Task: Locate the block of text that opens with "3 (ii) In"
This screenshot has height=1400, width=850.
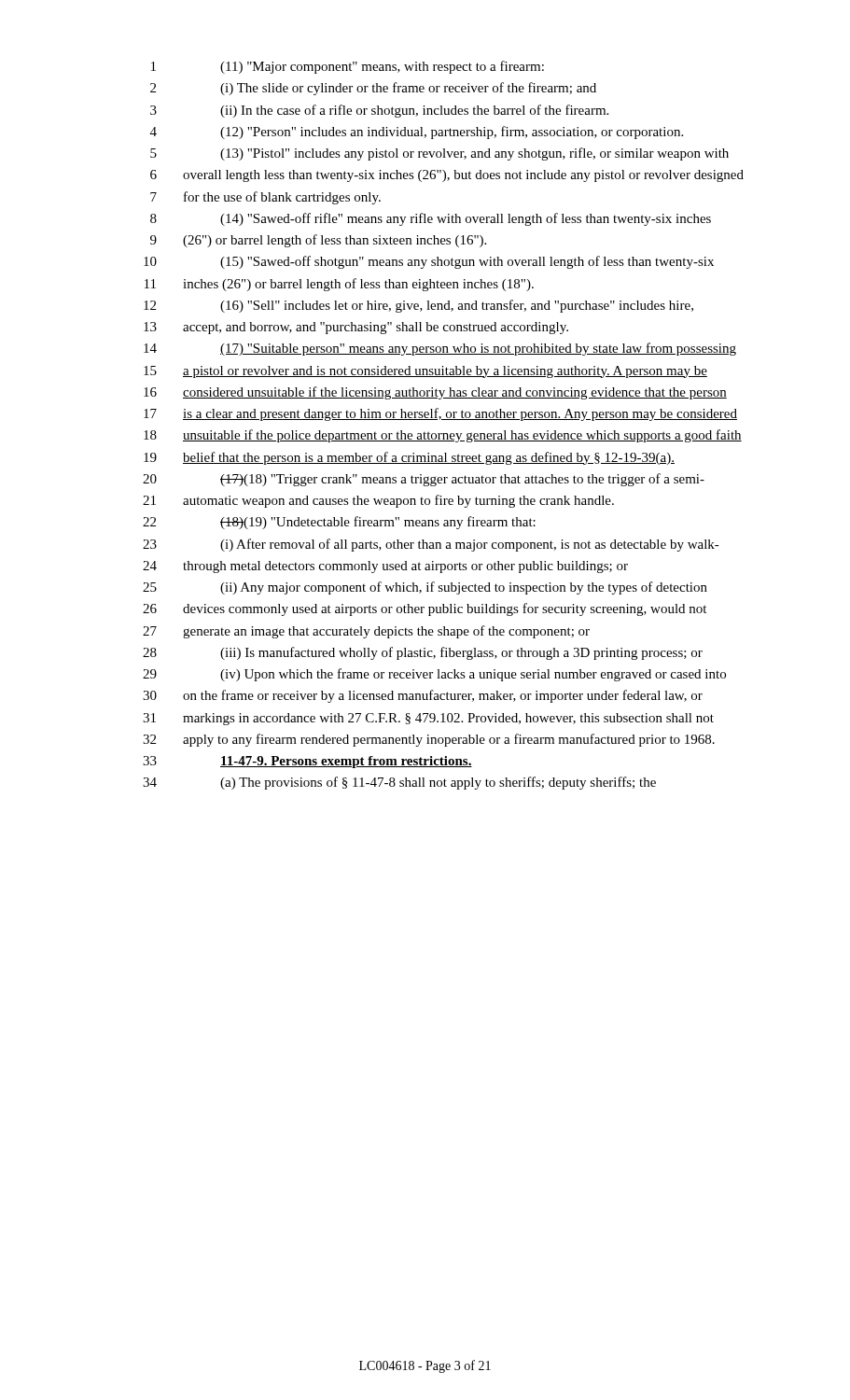Action: tap(439, 110)
